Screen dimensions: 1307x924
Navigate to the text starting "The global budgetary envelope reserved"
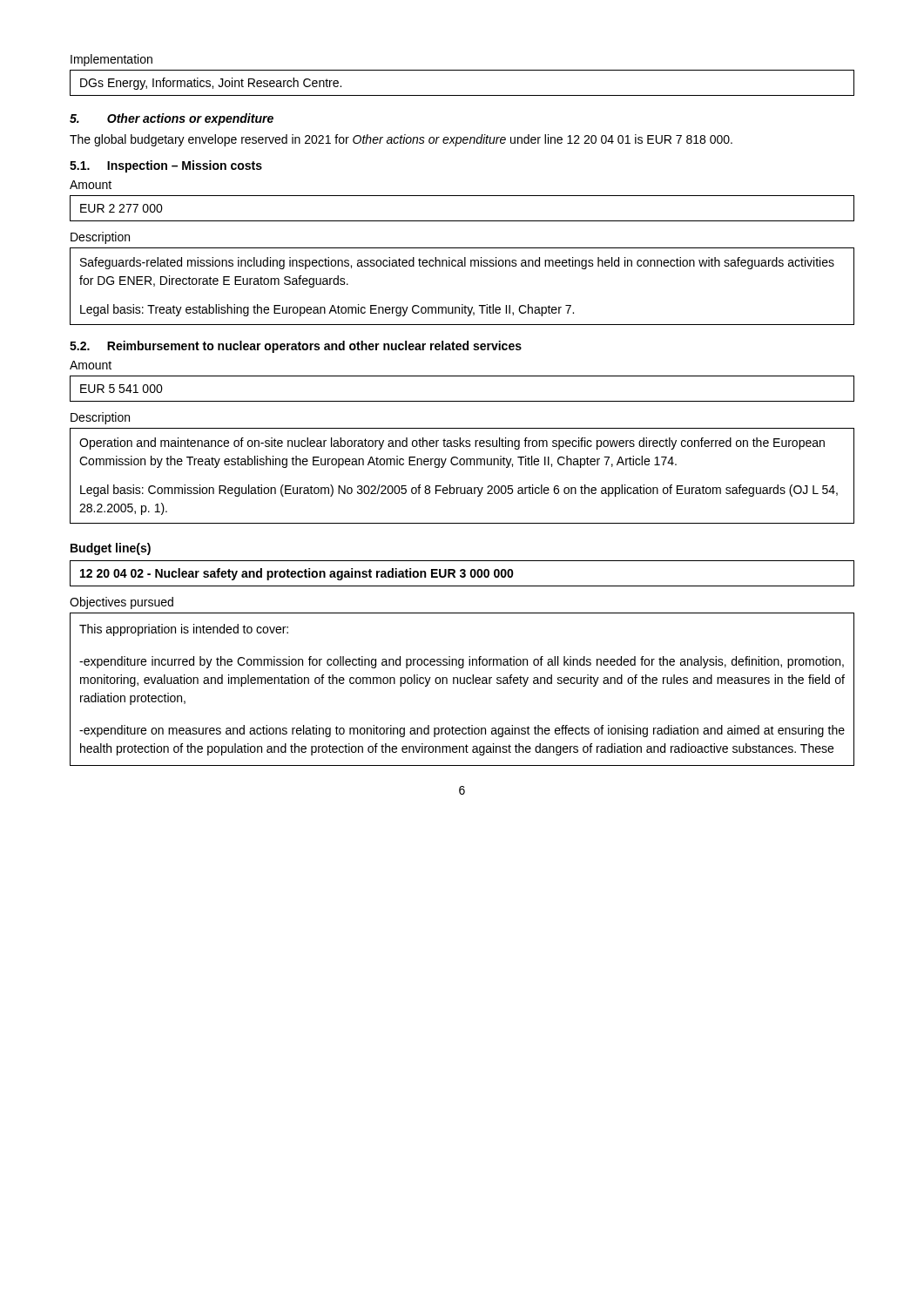pos(401,139)
